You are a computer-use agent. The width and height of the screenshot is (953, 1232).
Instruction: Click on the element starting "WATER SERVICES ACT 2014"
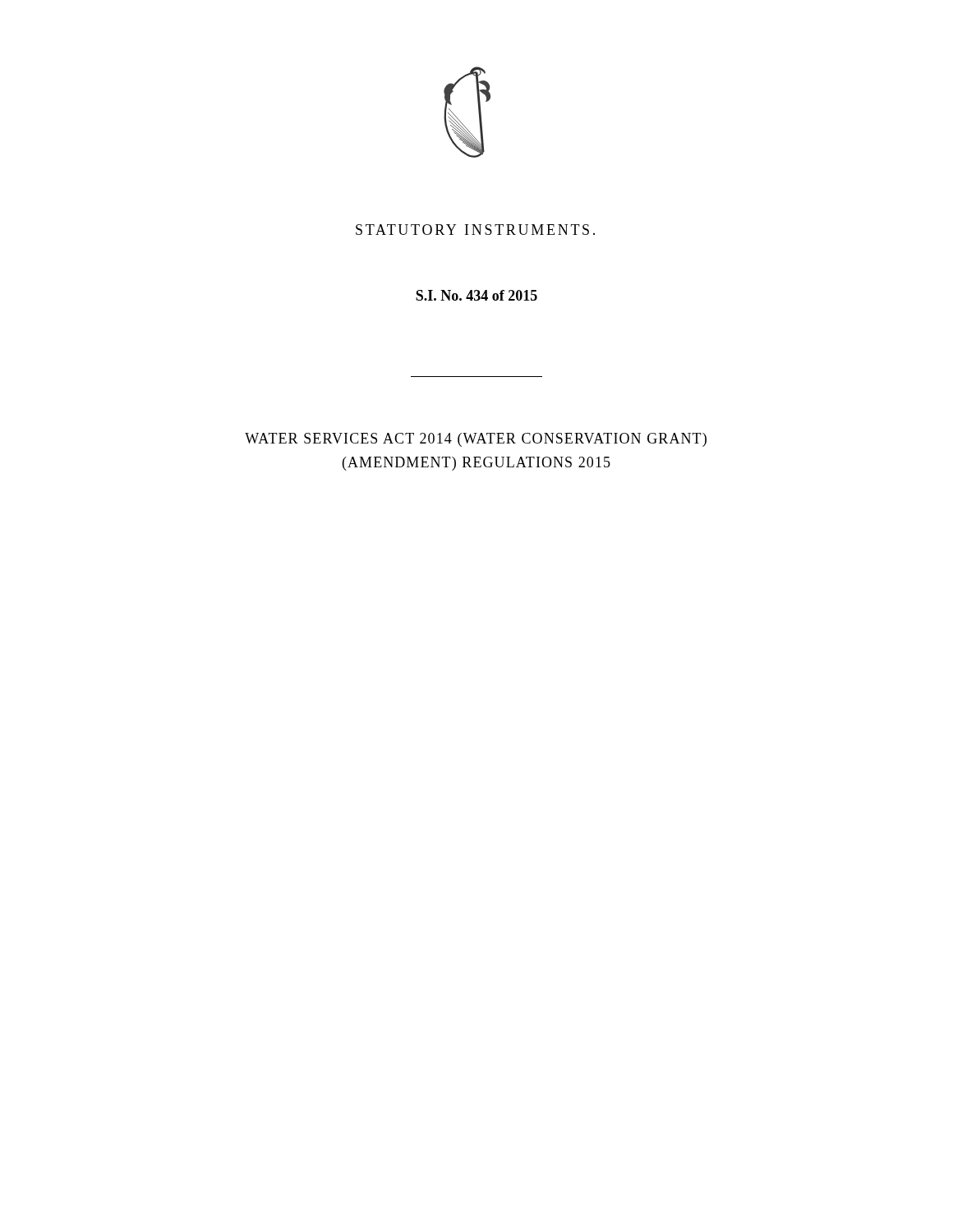pos(476,450)
